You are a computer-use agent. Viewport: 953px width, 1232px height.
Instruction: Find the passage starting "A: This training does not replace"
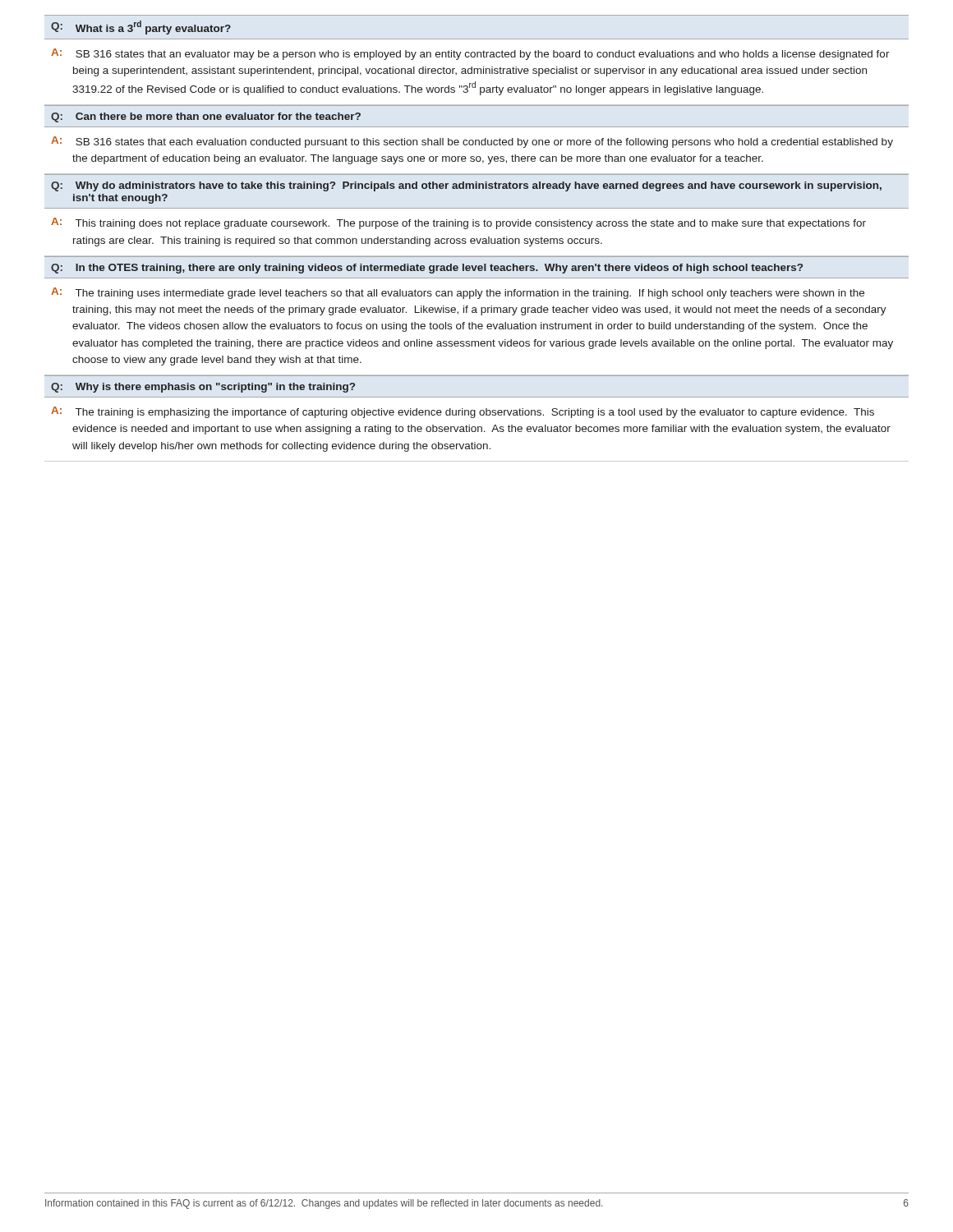(x=476, y=232)
